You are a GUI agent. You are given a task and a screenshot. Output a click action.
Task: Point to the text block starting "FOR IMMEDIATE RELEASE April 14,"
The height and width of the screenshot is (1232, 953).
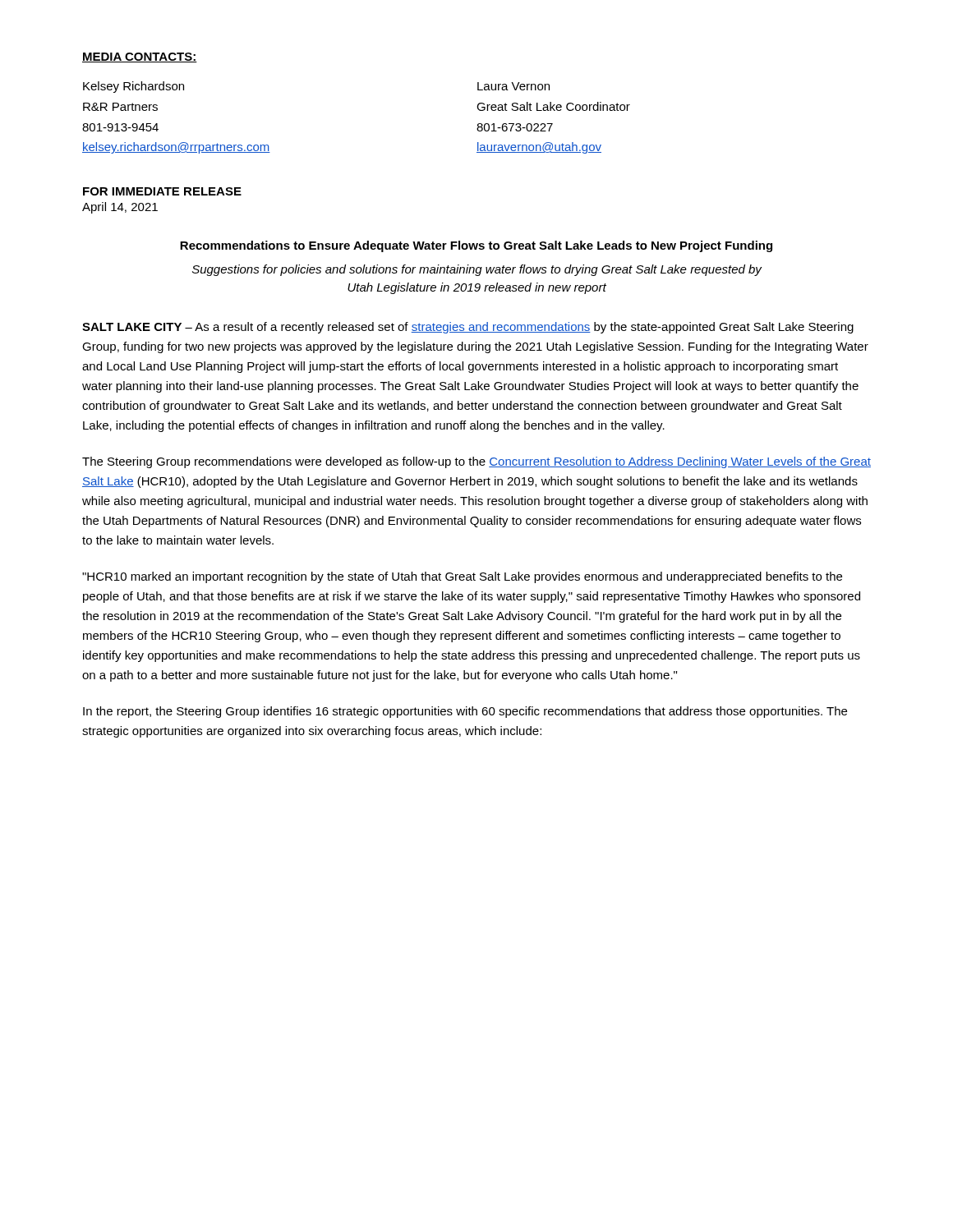point(162,191)
